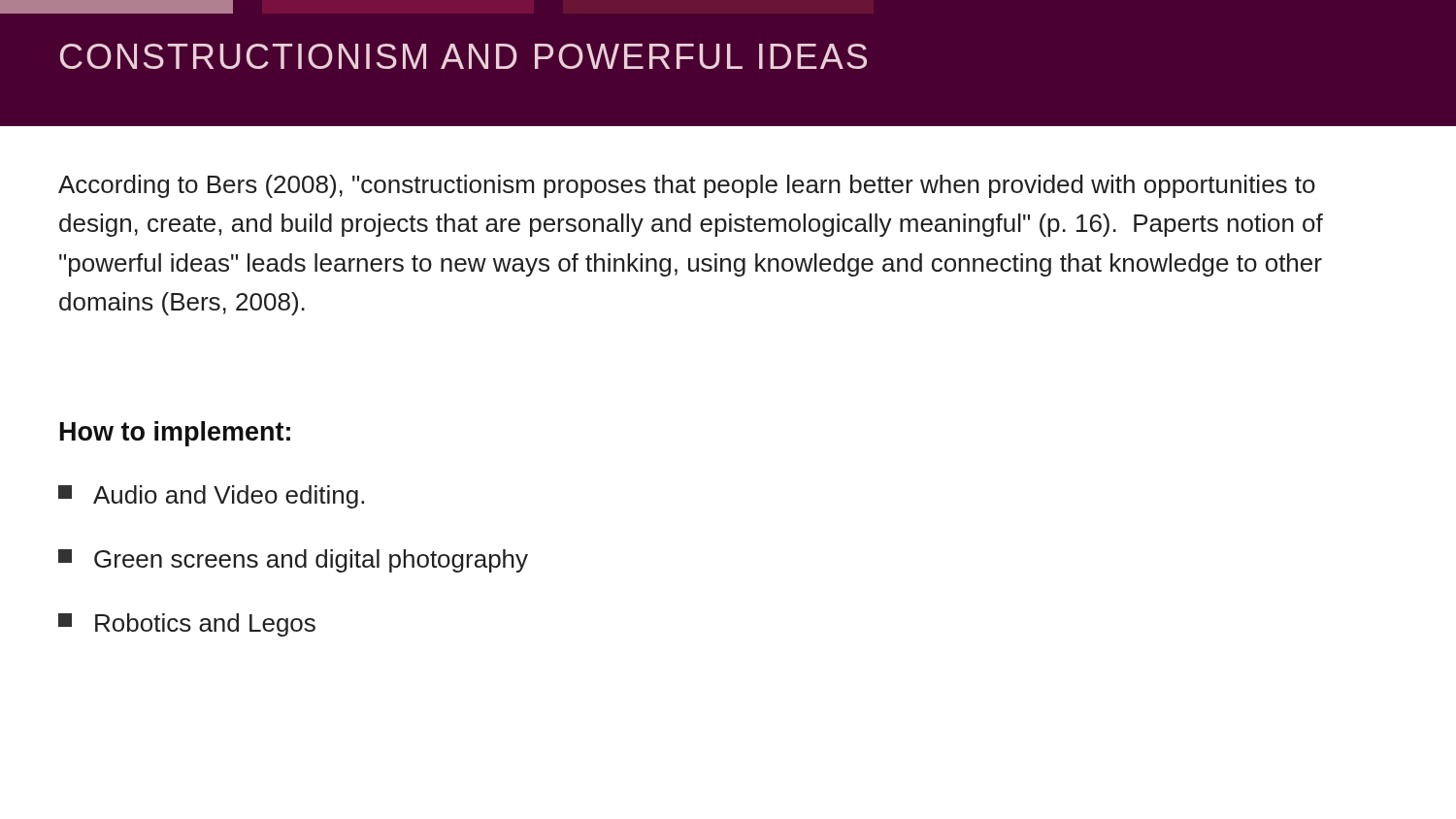The image size is (1456, 819).
Task: Click where it says "How to implement:"
Action: [x=175, y=432]
